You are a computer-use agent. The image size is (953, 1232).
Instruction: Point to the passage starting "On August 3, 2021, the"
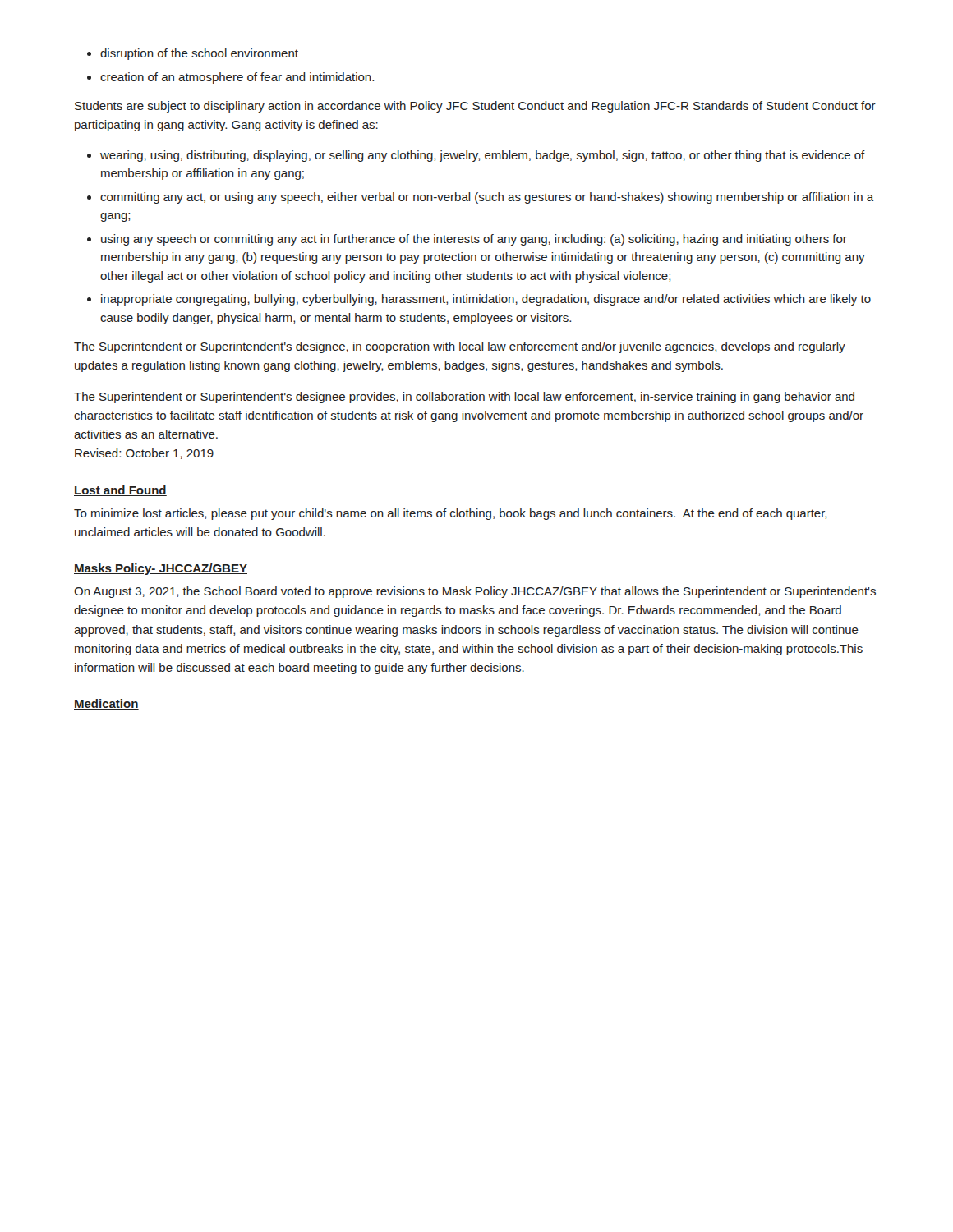click(x=475, y=629)
